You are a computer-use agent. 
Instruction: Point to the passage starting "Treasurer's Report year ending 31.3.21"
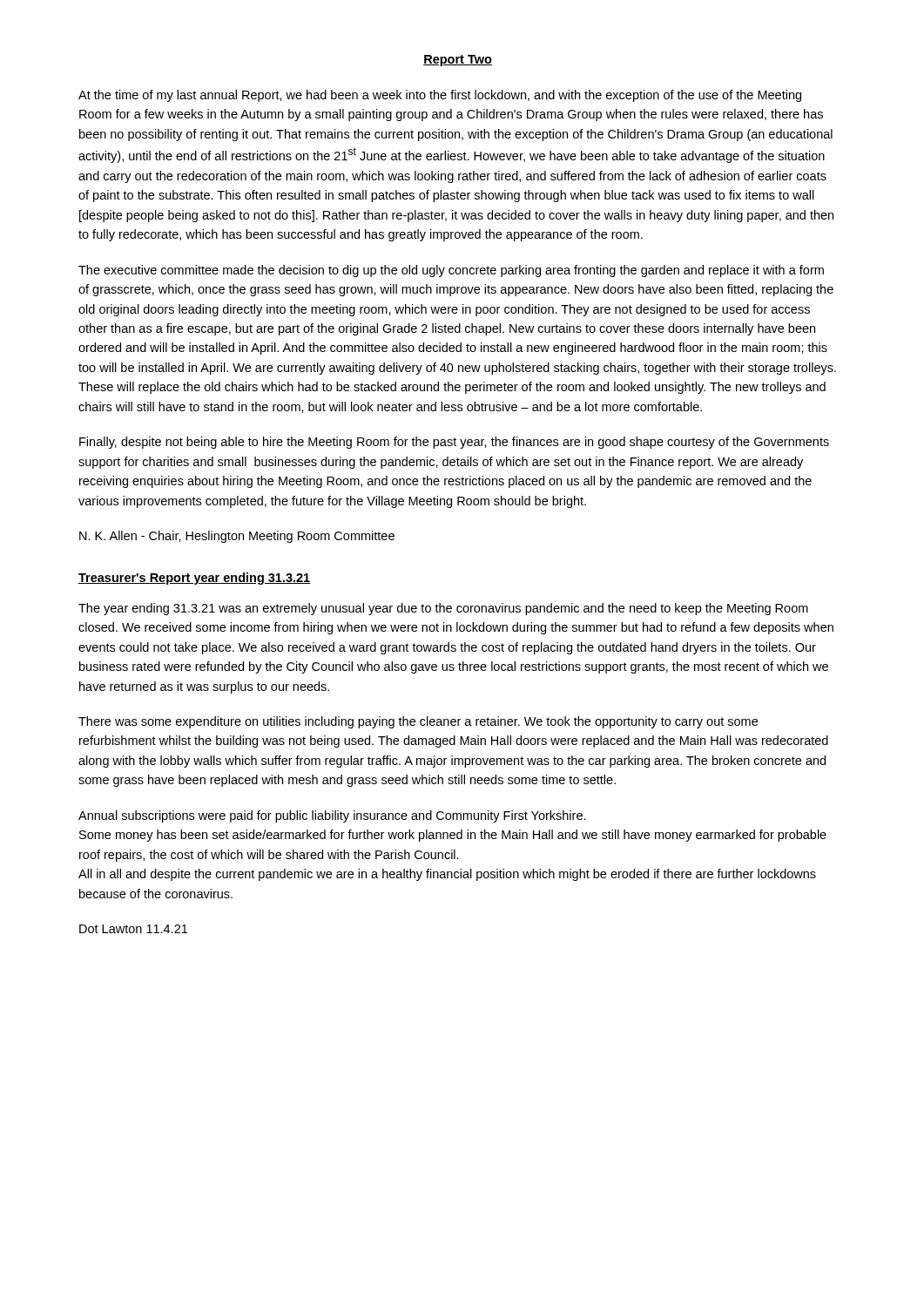coord(194,577)
